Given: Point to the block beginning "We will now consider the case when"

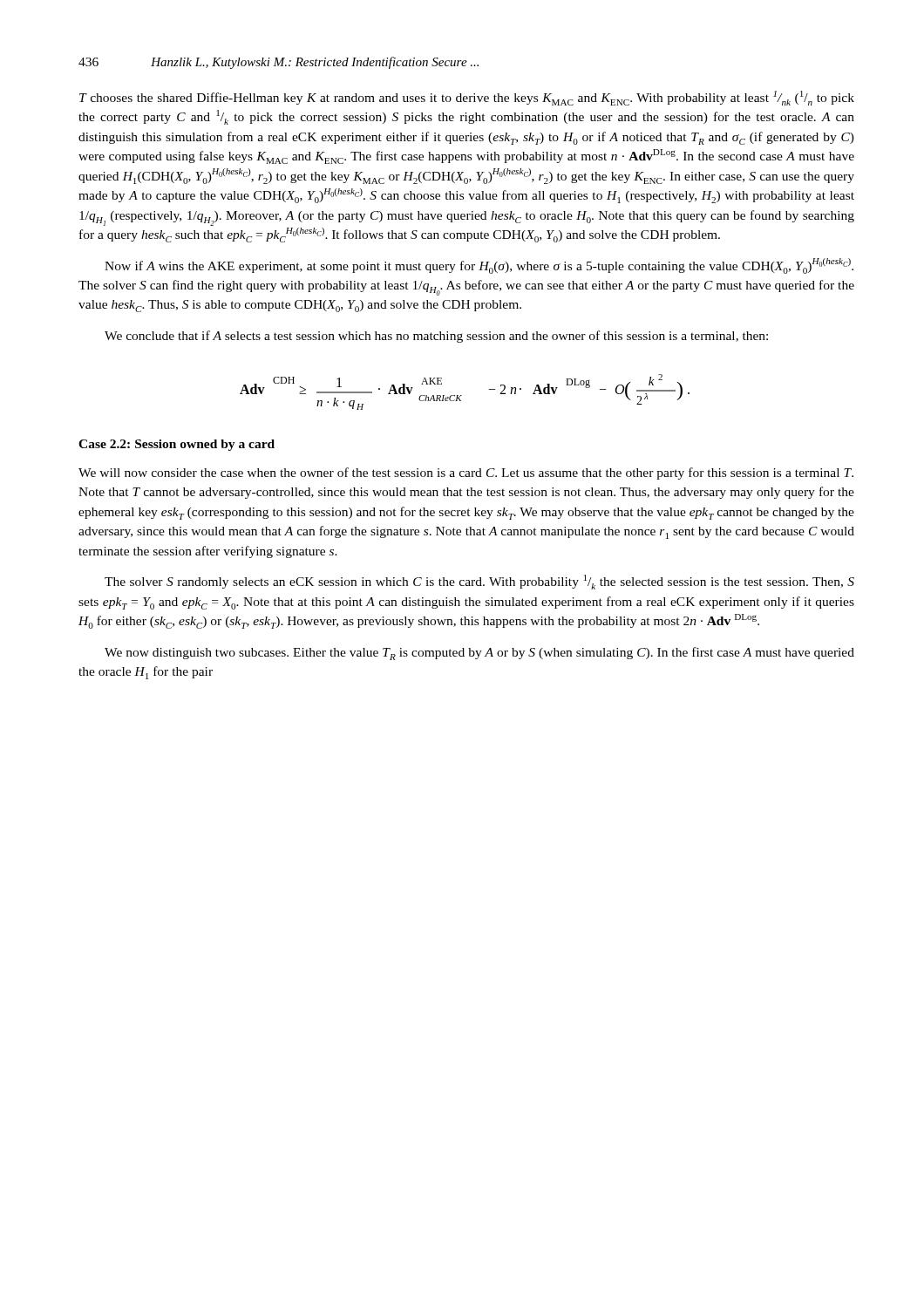Looking at the screenshot, I should coord(466,511).
